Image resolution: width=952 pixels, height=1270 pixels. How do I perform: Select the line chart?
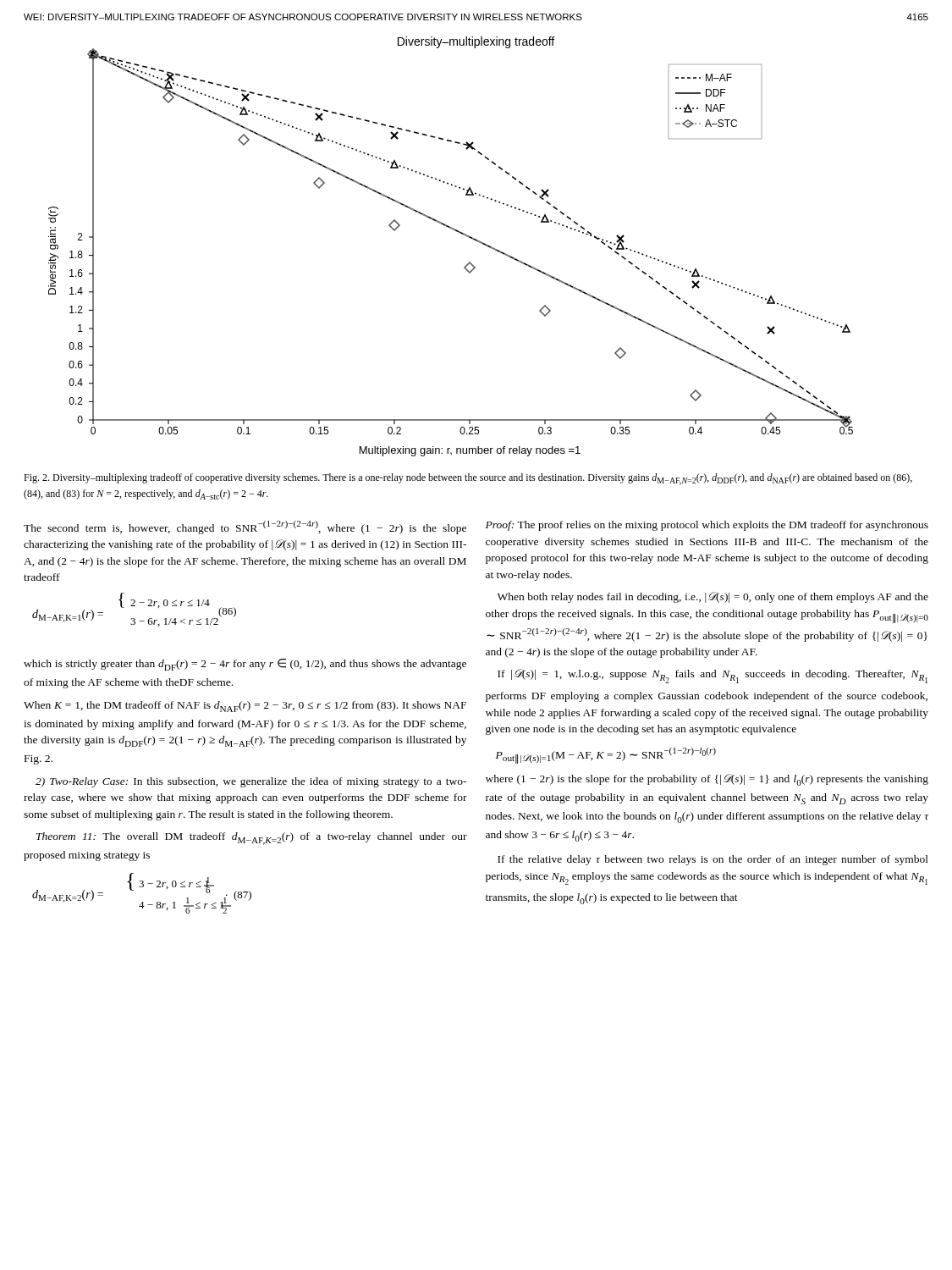tap(476, 251)
